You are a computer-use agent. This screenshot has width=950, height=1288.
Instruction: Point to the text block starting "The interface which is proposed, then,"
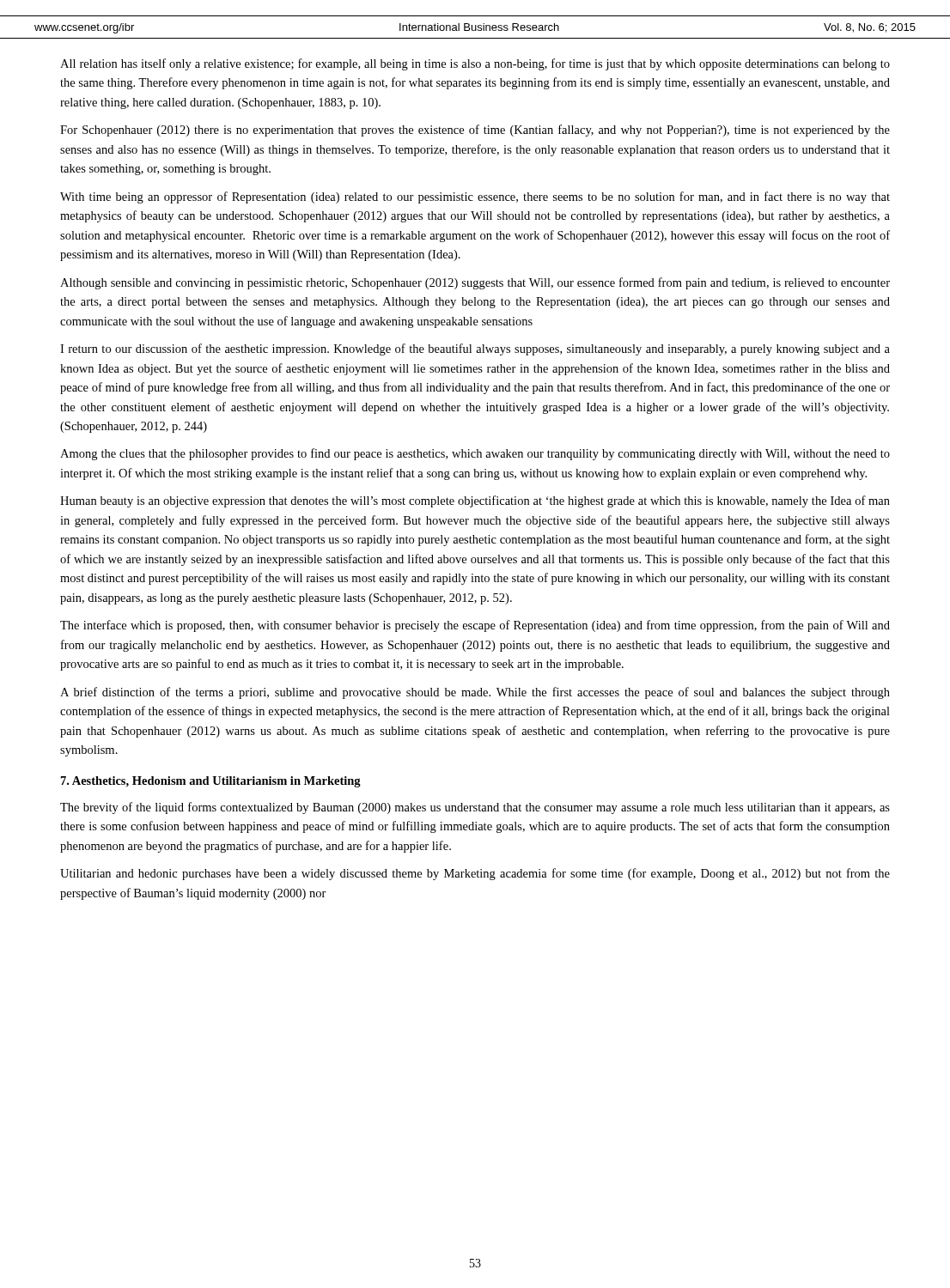475,645
